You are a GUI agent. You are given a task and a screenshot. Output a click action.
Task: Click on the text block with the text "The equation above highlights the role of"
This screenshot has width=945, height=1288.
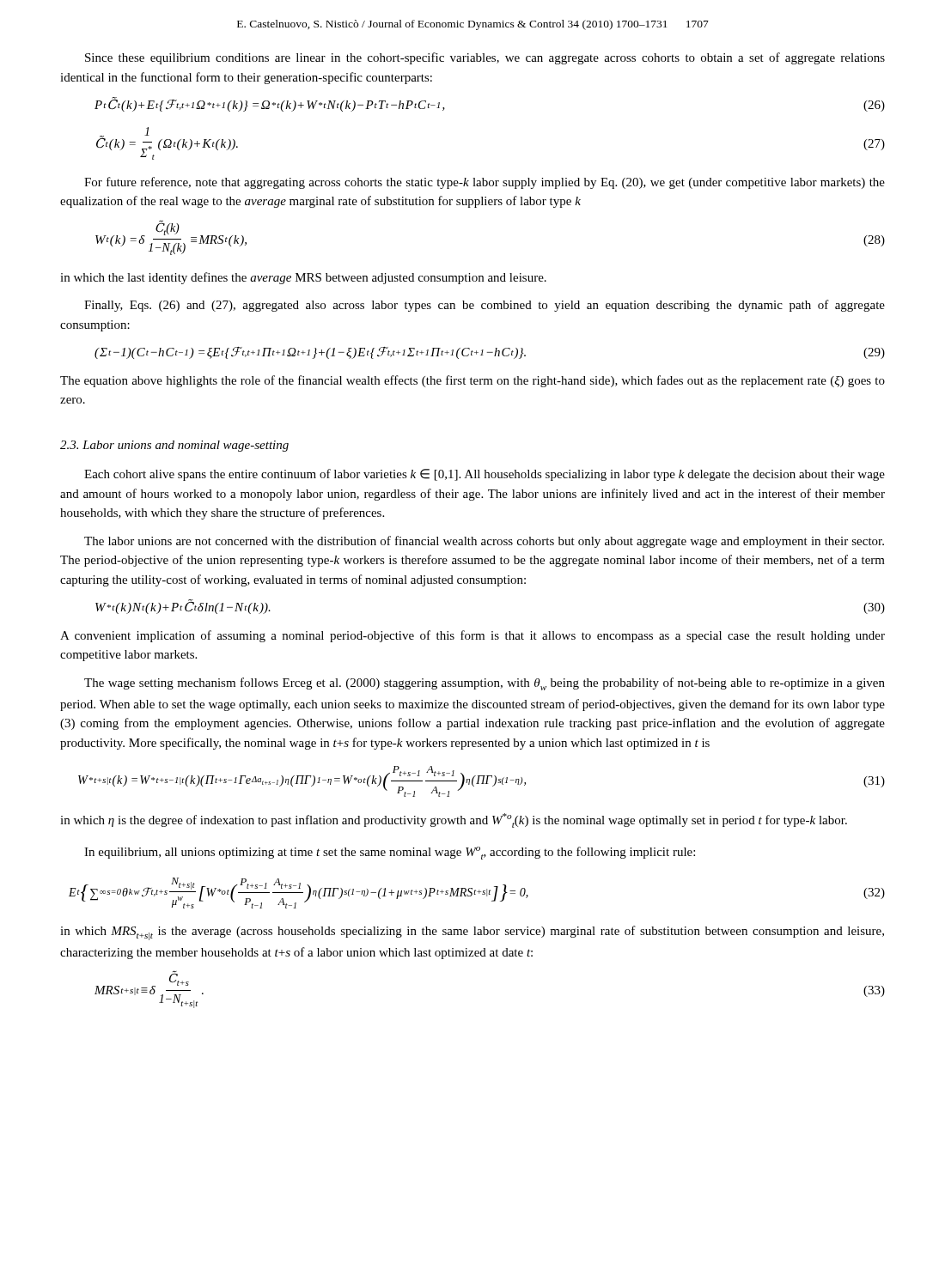472,390
